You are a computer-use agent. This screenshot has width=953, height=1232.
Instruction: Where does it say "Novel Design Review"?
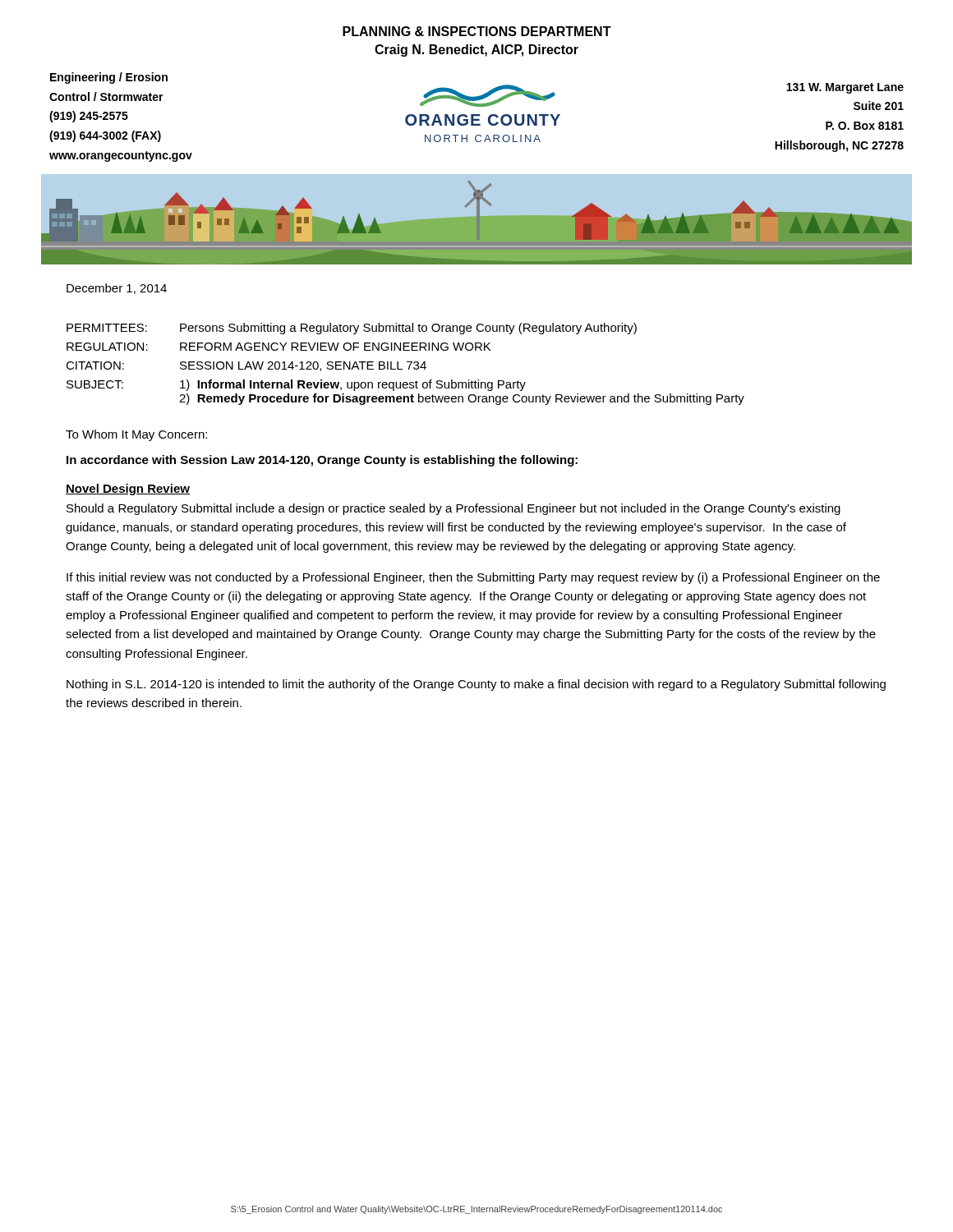pyautogui.click(x=128, y=488)
